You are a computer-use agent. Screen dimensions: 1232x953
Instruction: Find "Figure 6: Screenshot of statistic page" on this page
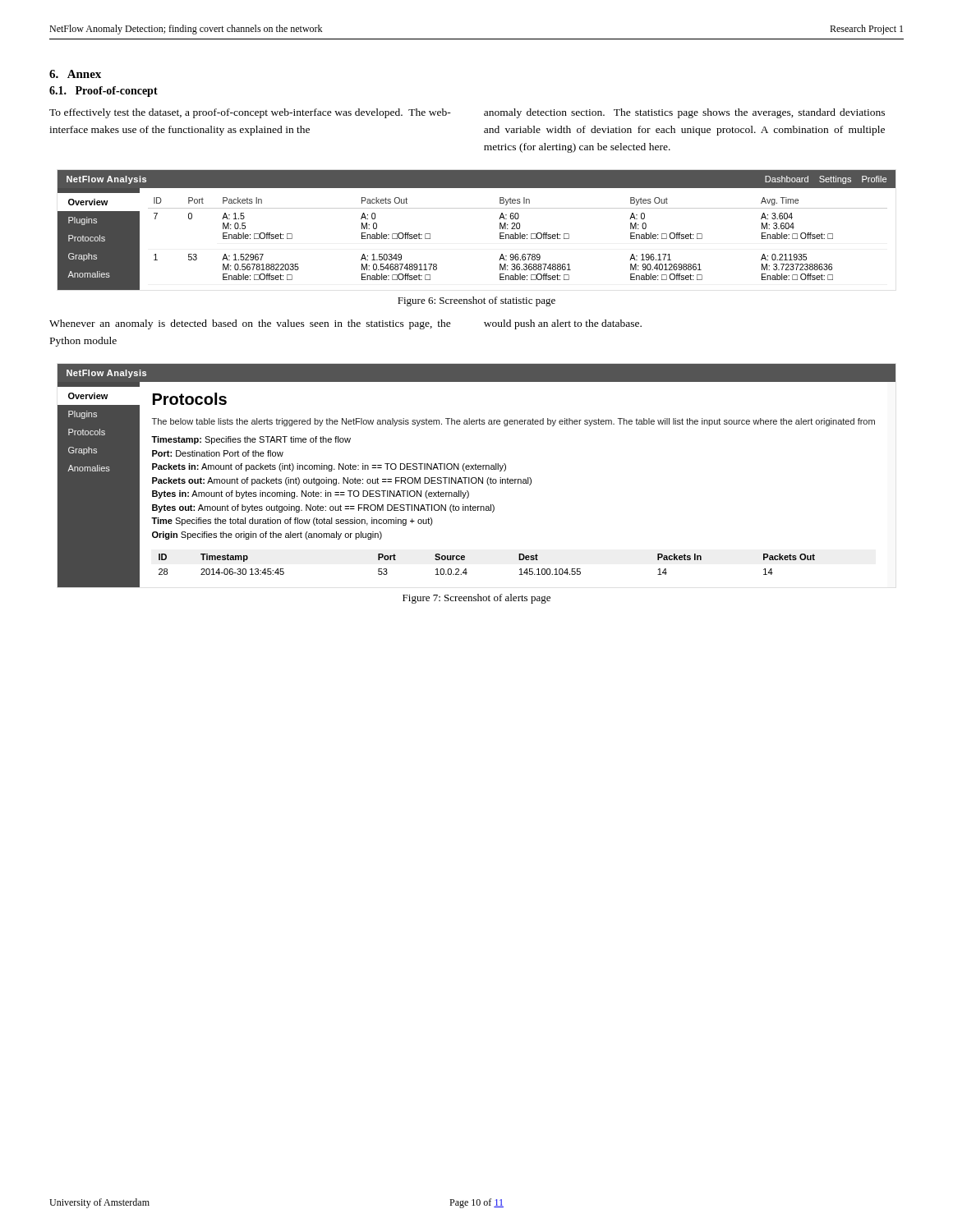[476, 300]
